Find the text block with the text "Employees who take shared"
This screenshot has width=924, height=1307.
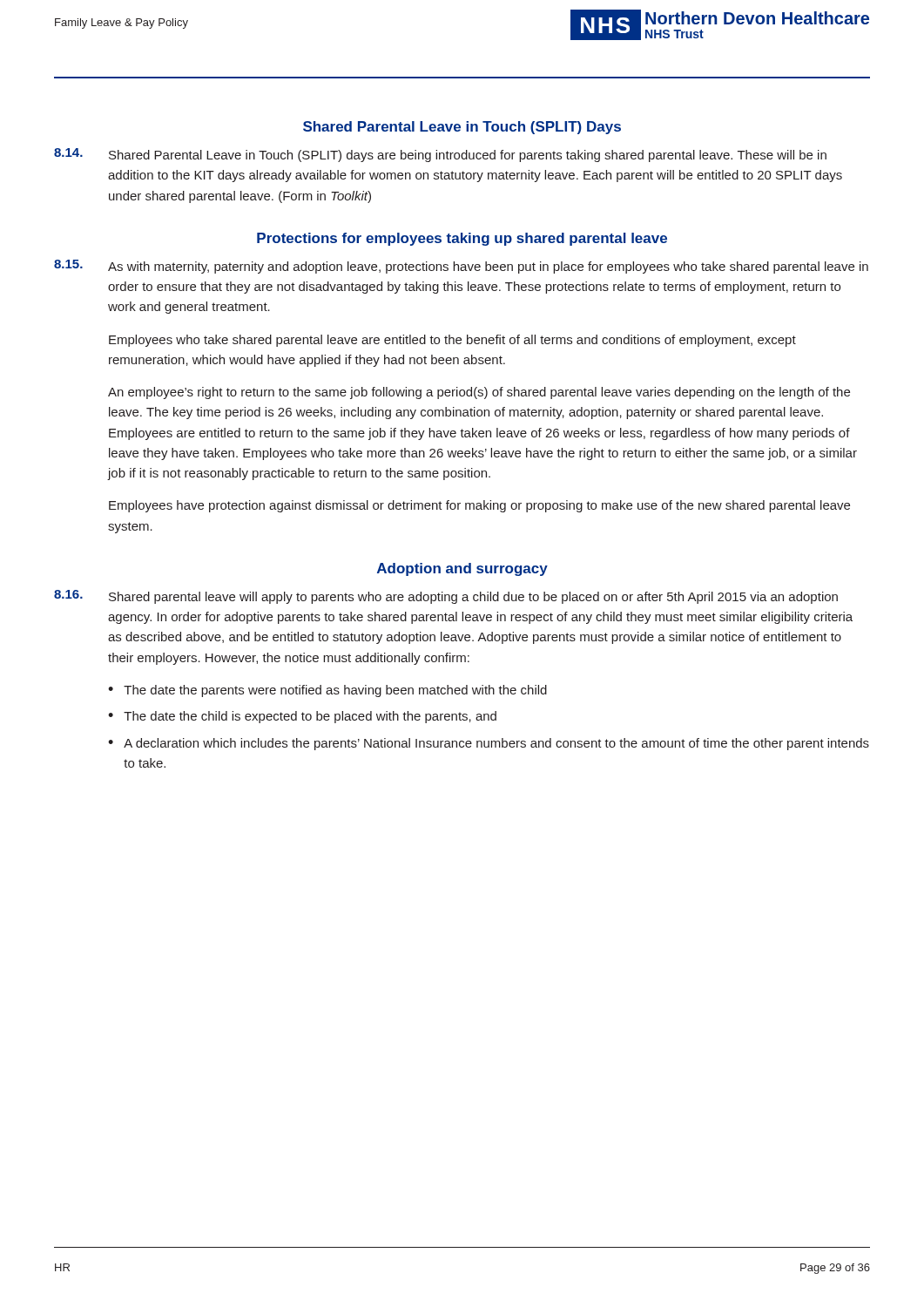tap(452, 349)
